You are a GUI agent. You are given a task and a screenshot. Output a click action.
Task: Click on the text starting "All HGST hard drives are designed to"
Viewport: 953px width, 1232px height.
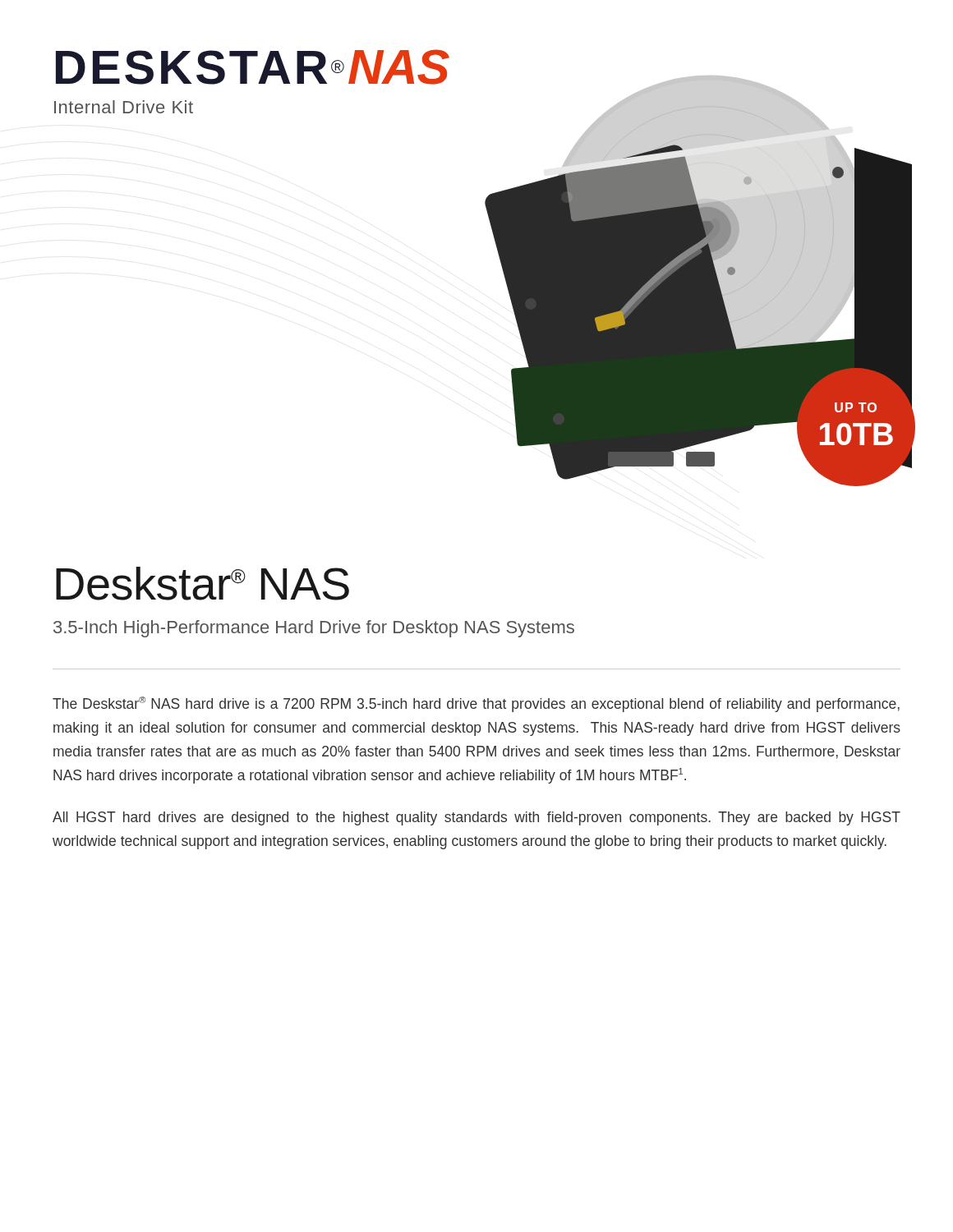pyautogui.click(x=476, y=829)
